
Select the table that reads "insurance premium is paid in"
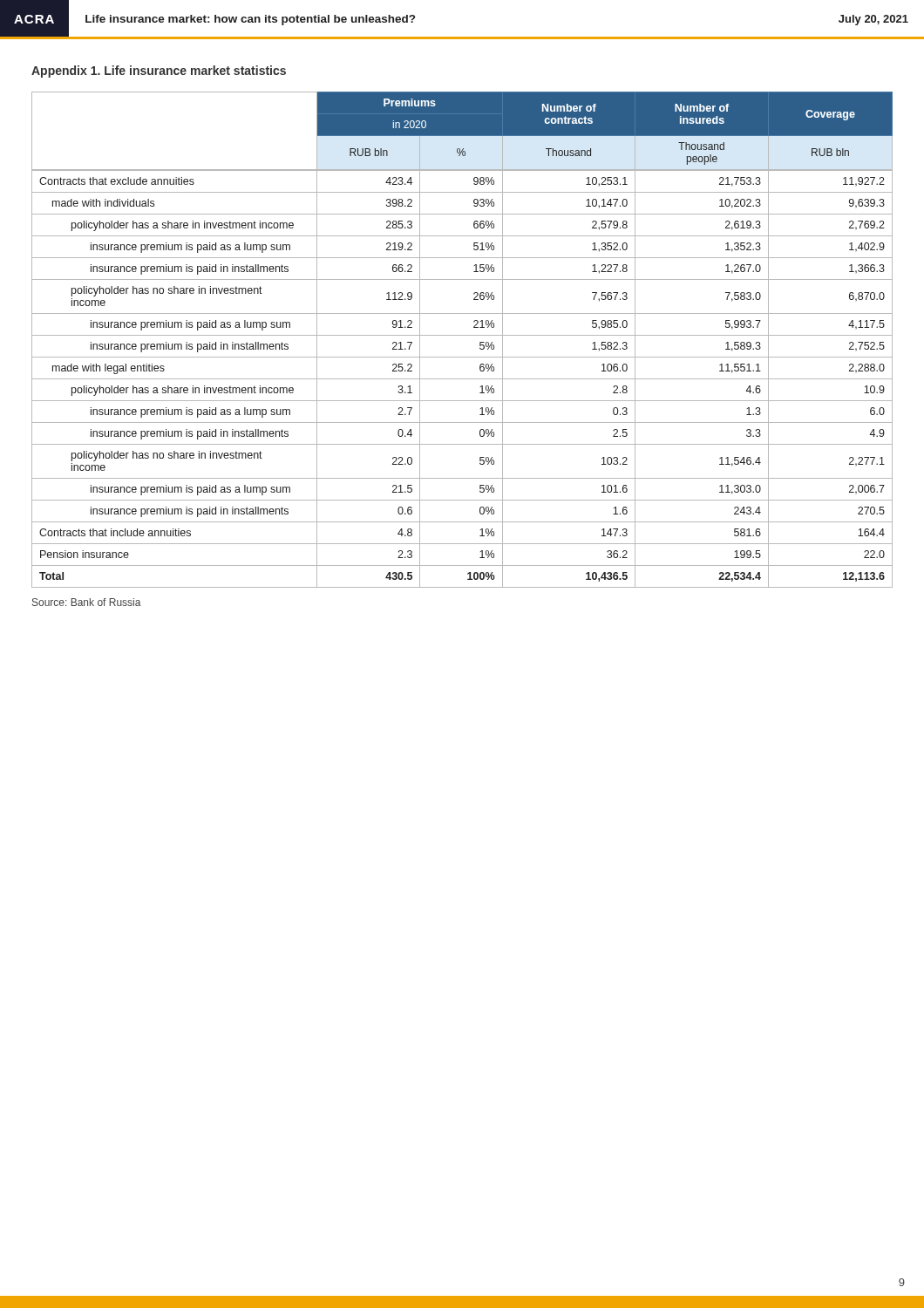coord(462,340)
